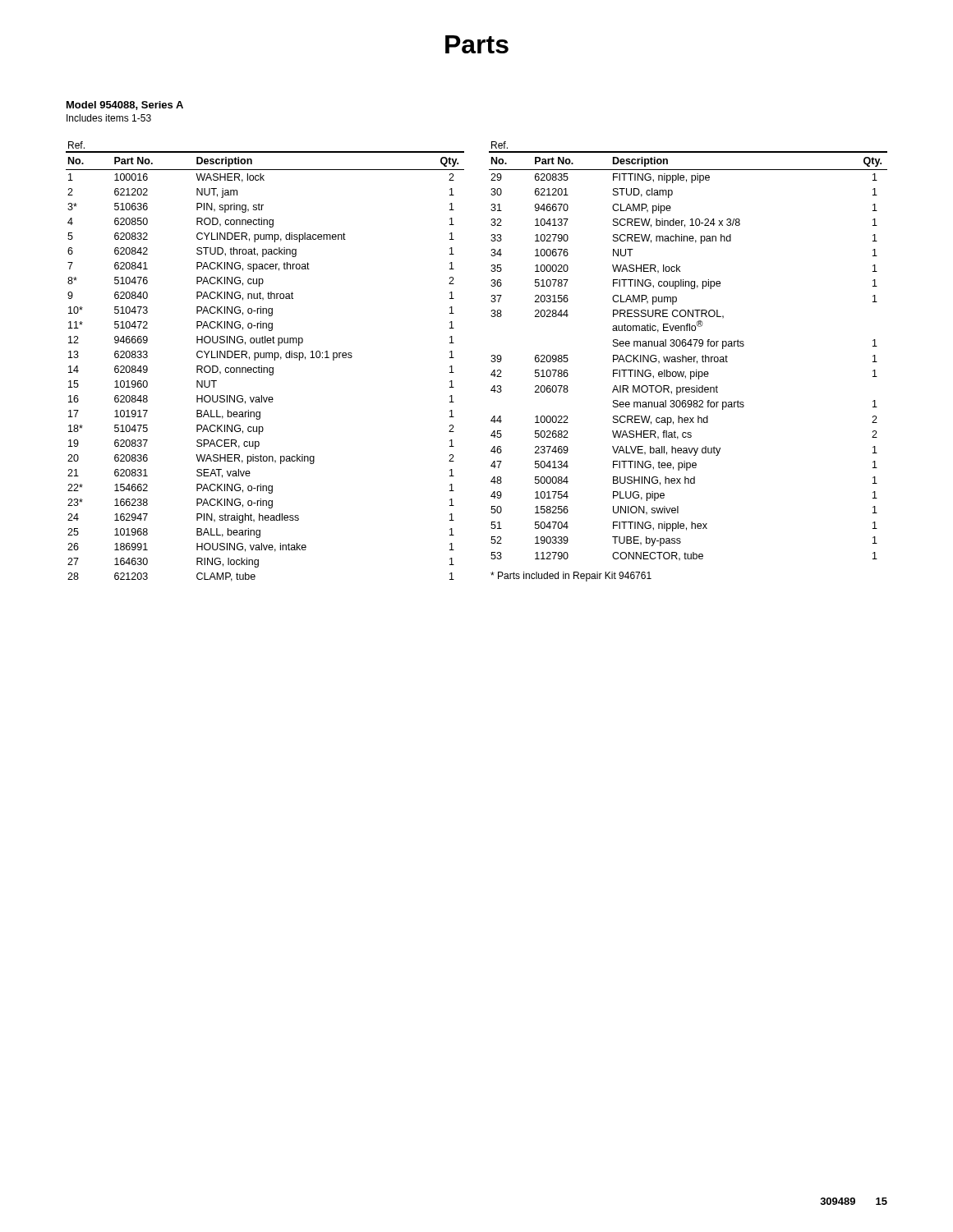Find the table that mentions "ROD, connecting"
Screen dimensions: 1232x953
click(x=476, y=362)
